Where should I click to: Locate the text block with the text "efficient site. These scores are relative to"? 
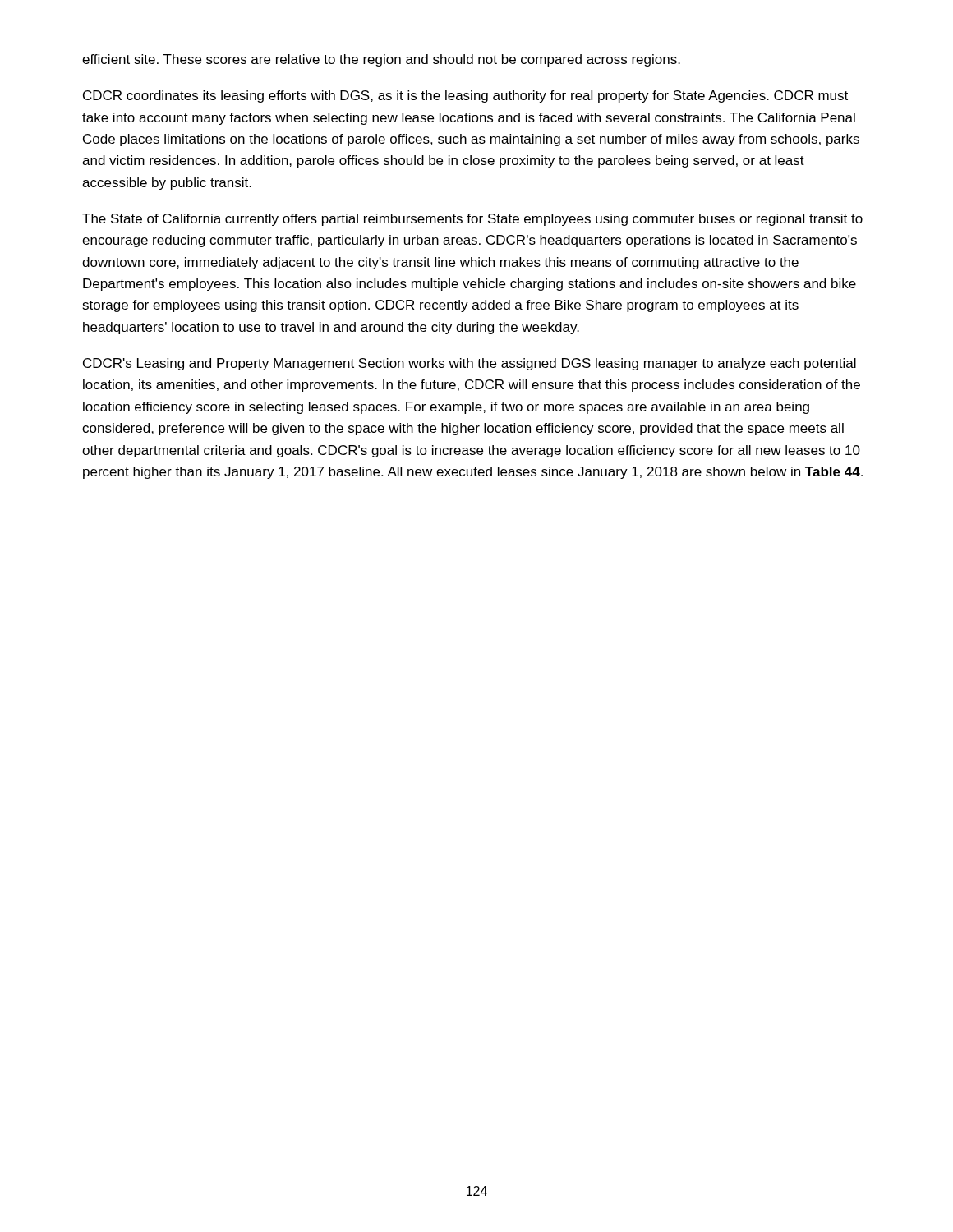[382, 60]
